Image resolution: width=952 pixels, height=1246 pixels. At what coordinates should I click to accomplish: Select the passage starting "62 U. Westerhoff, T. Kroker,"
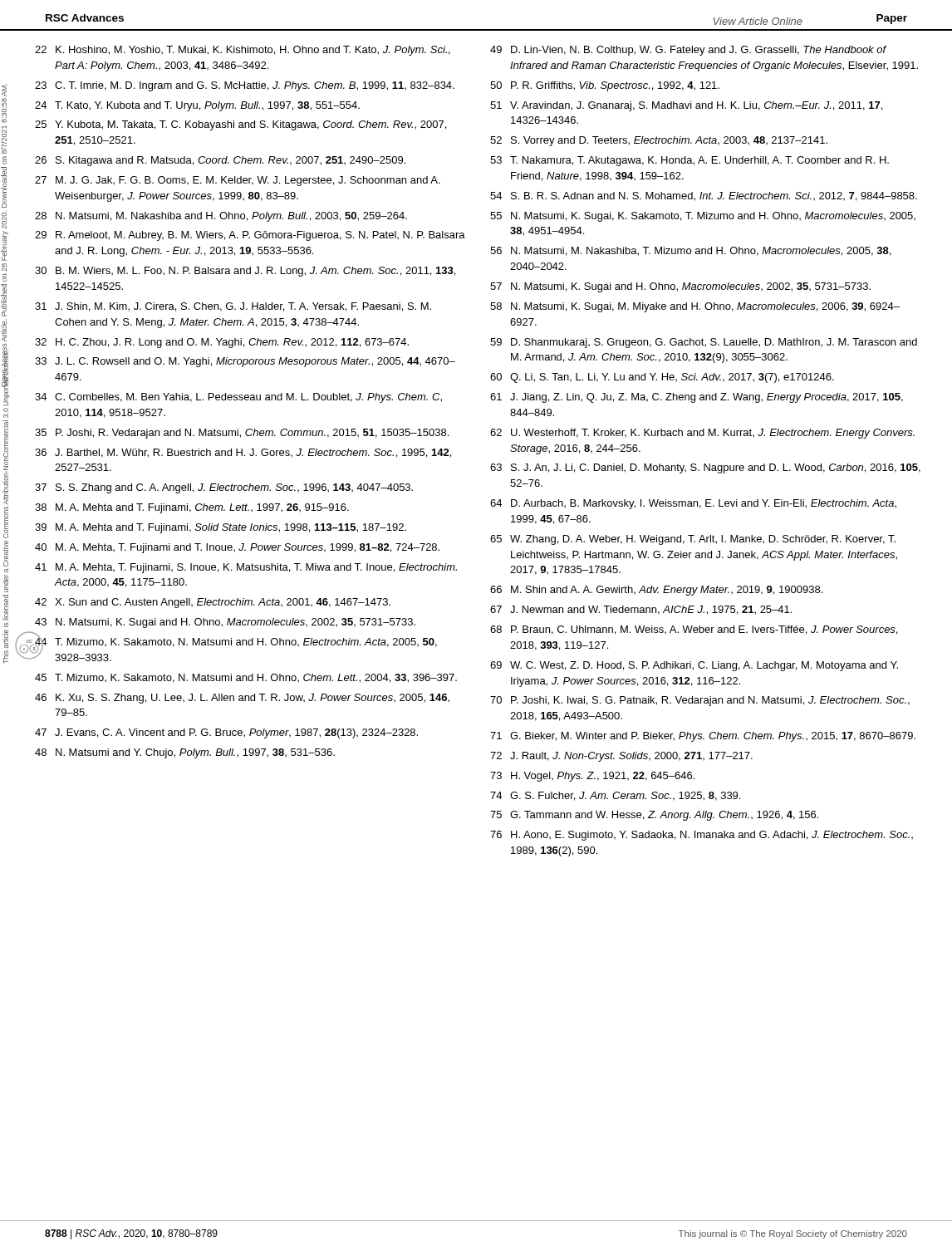pyautogui.click(x=706, y=441)
